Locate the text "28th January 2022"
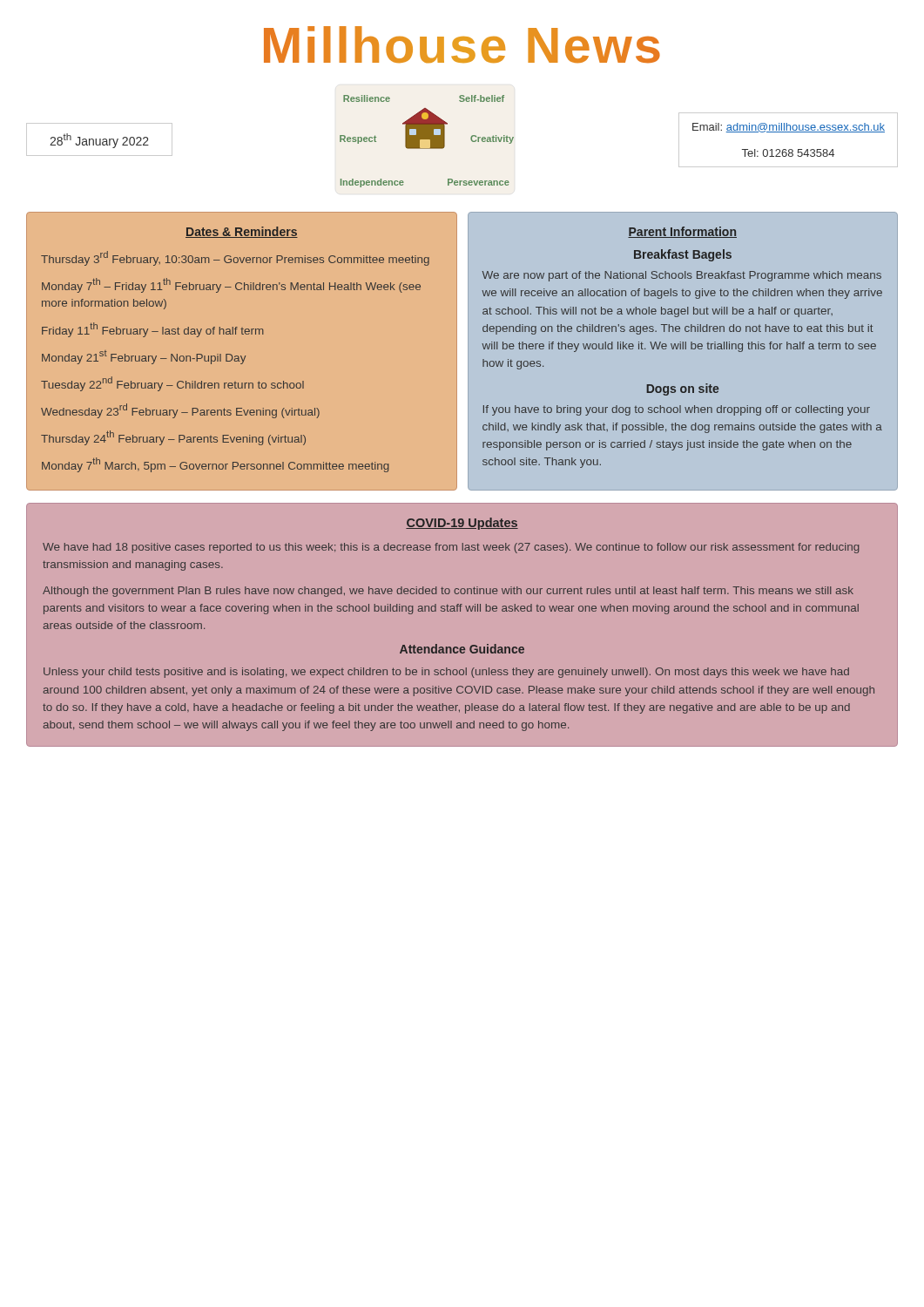 click(x=99, y=139)
